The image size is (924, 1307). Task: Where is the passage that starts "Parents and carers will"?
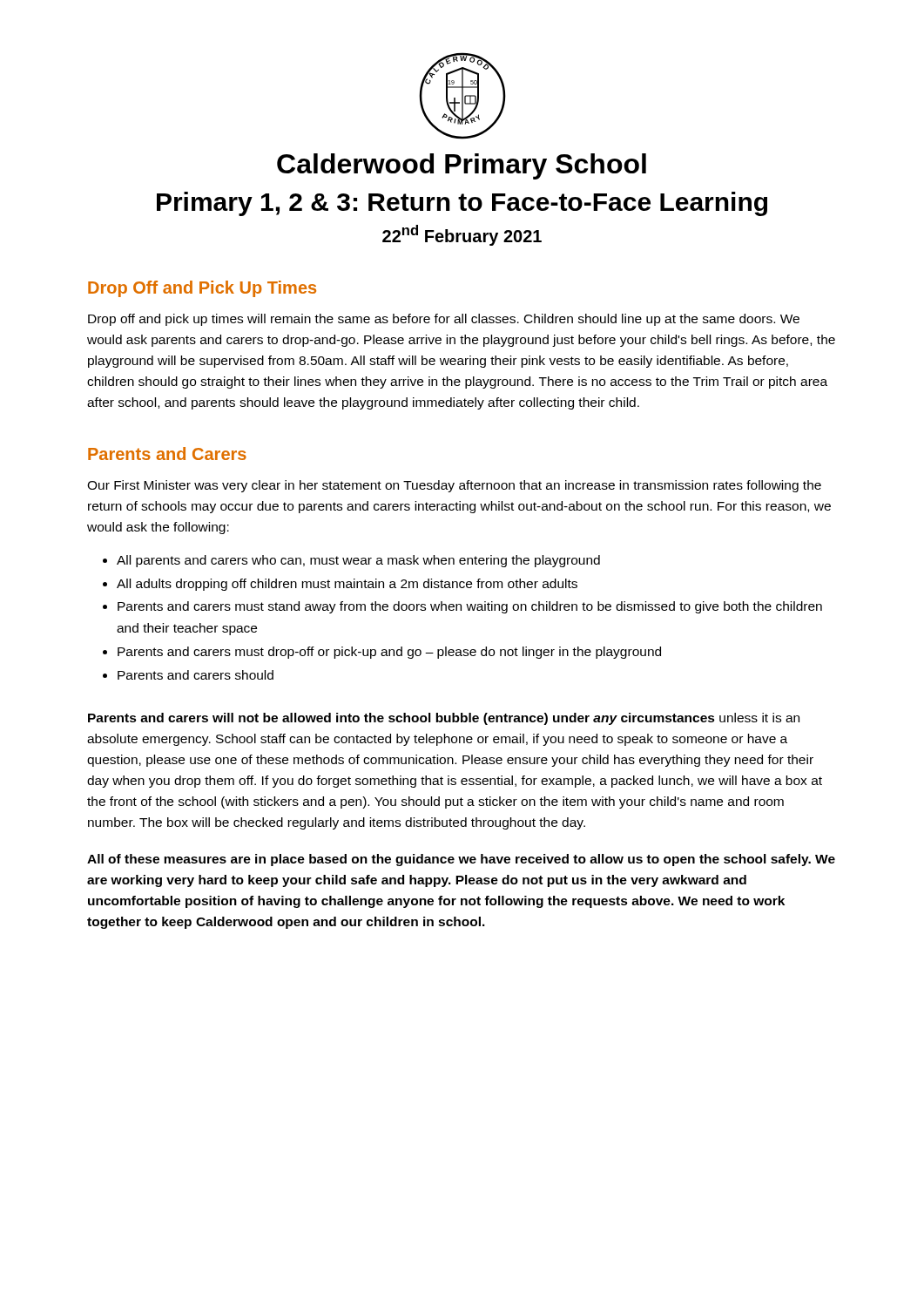pos(462,770)
